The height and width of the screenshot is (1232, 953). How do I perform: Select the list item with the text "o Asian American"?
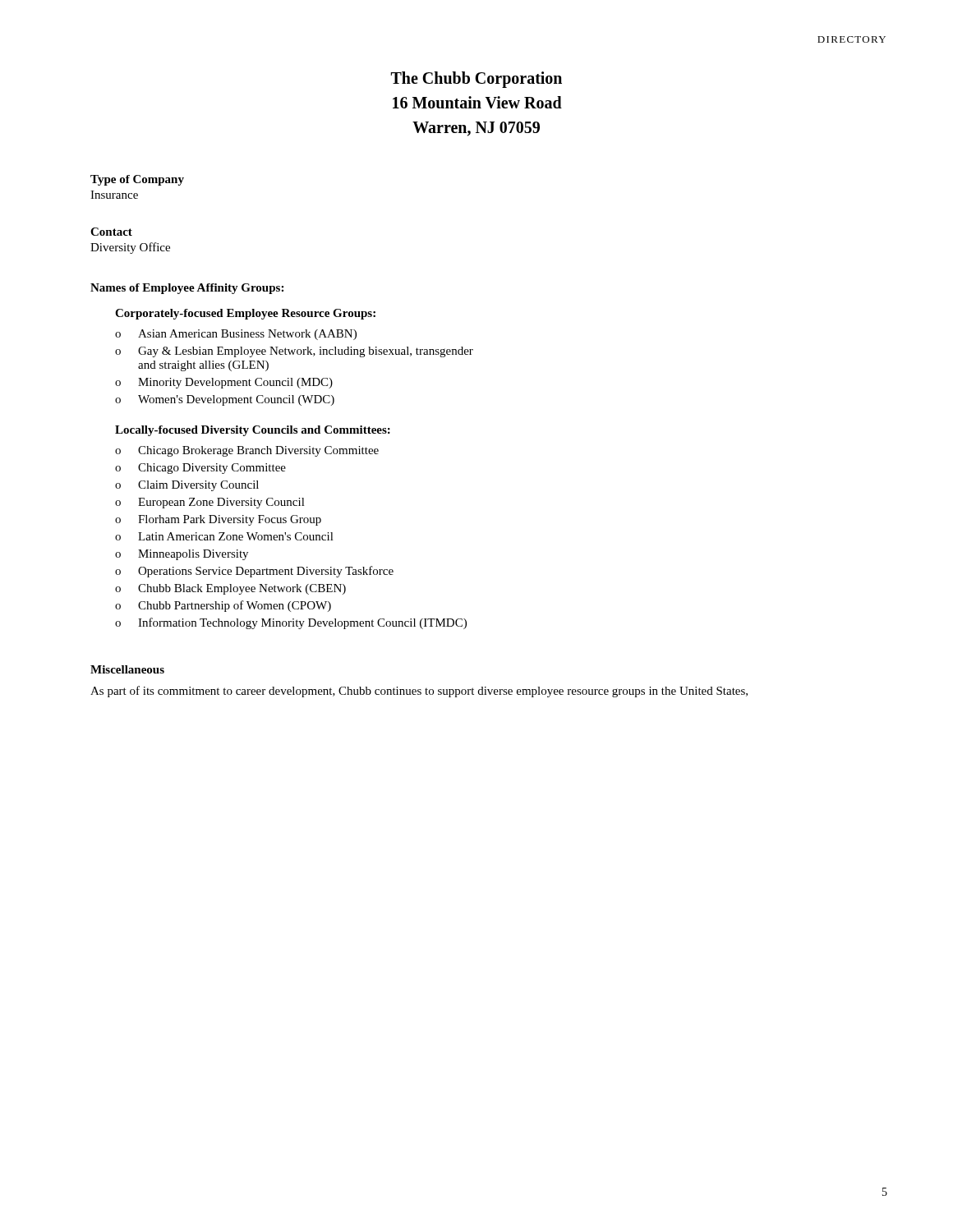(x=236, y=335)
